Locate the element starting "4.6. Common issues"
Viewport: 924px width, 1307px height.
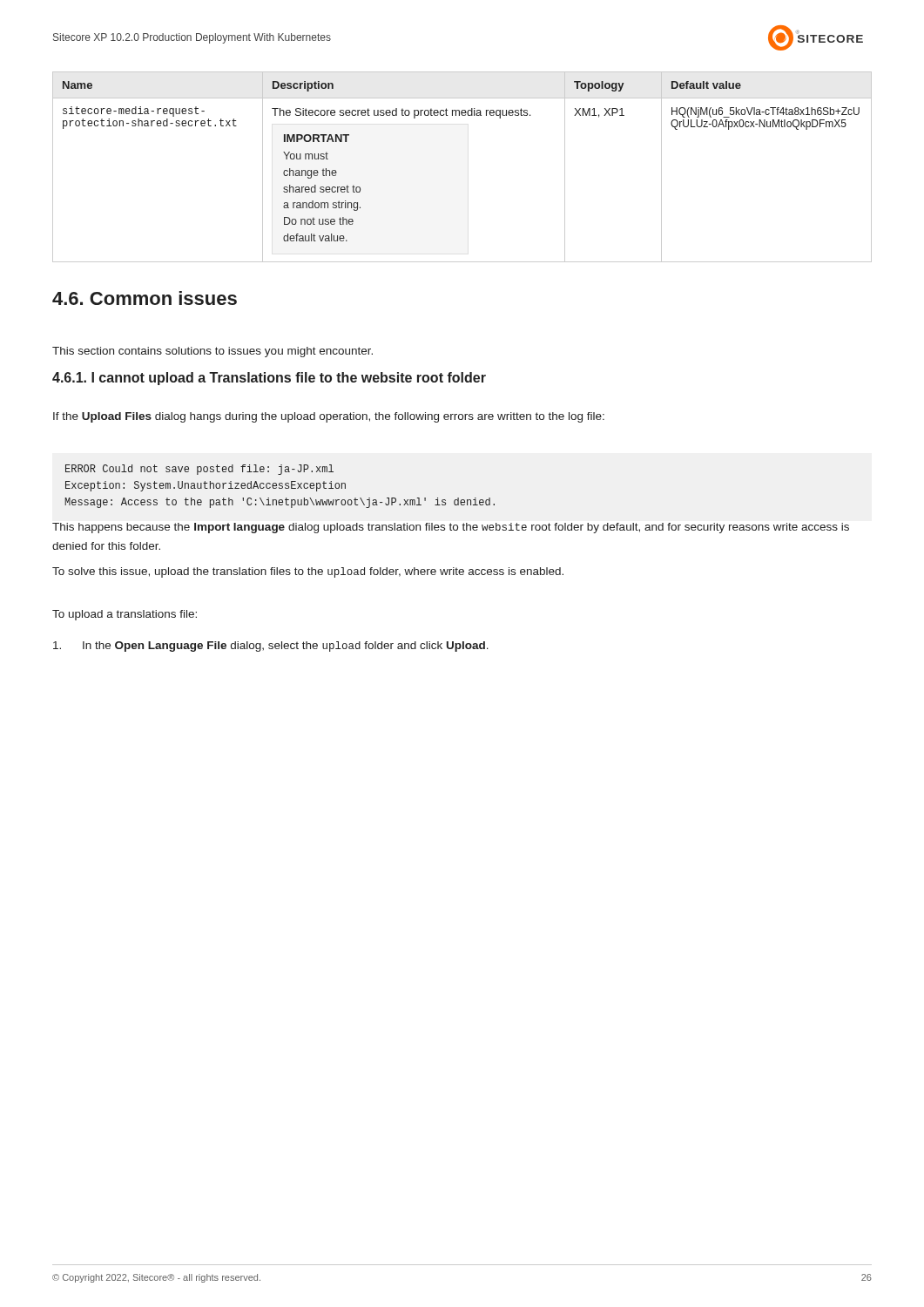click(x=145, y=299)
